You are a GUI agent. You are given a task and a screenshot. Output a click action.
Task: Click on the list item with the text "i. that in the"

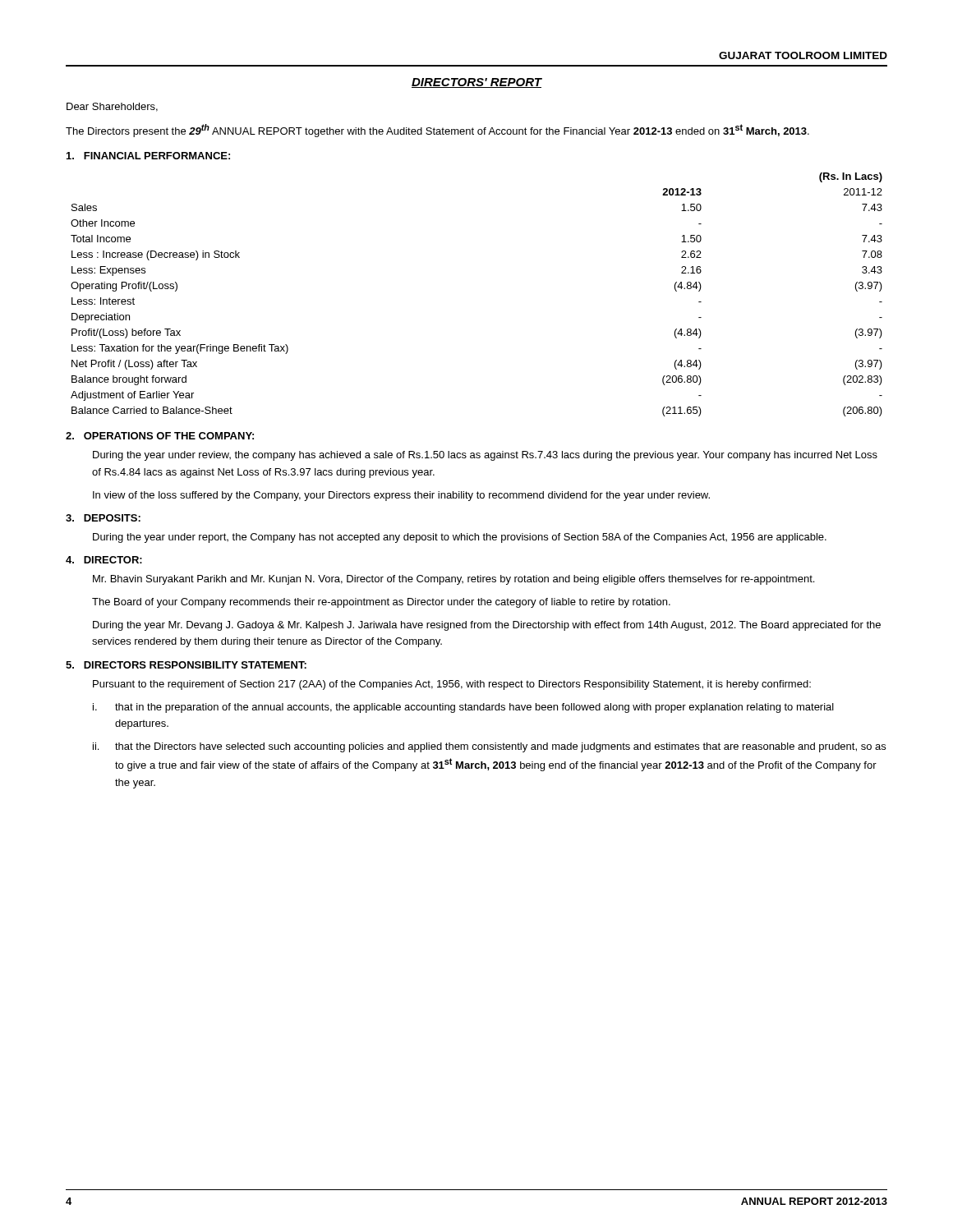point(490,715)
